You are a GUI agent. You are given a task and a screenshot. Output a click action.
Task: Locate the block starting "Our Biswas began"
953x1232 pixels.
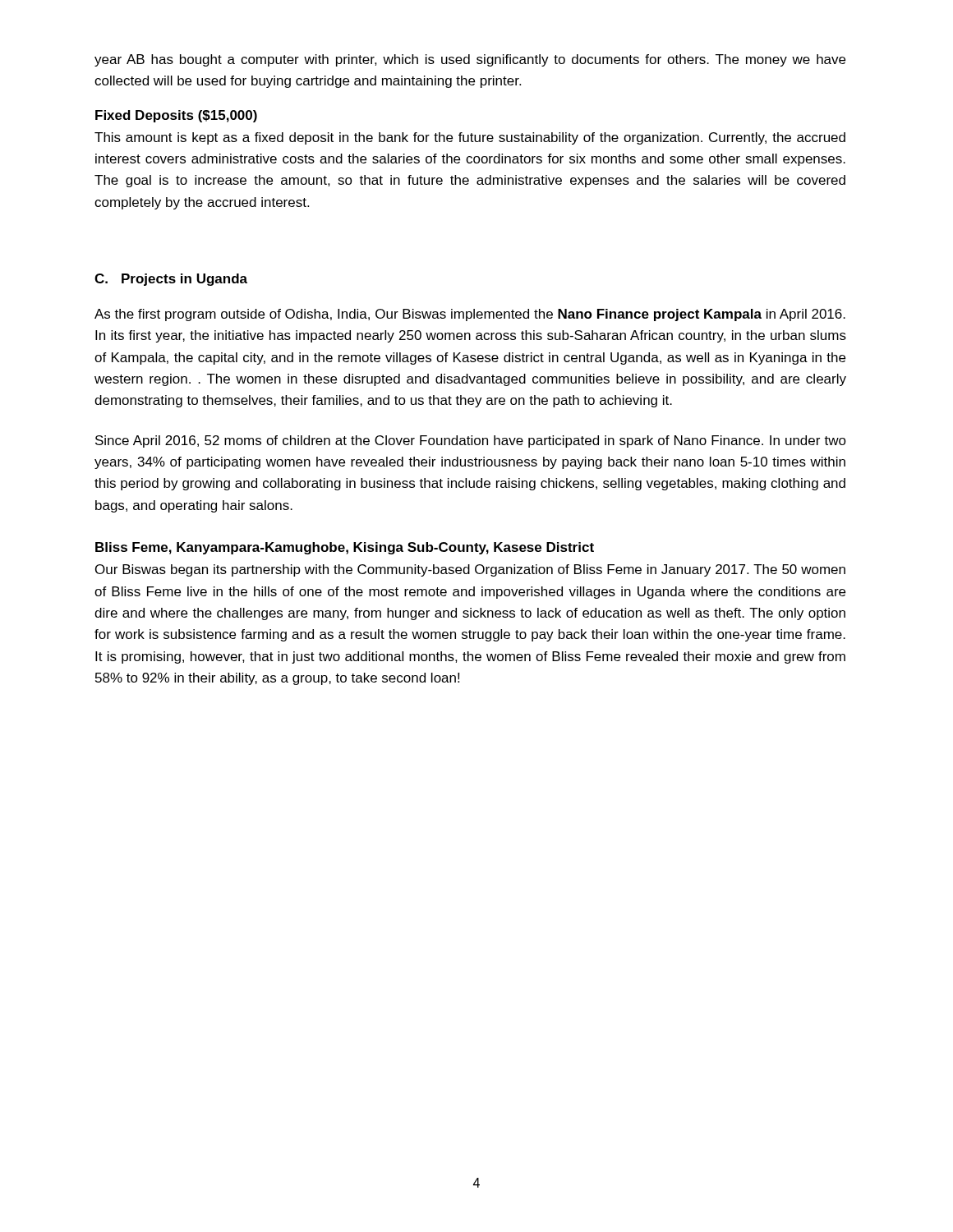470,624
